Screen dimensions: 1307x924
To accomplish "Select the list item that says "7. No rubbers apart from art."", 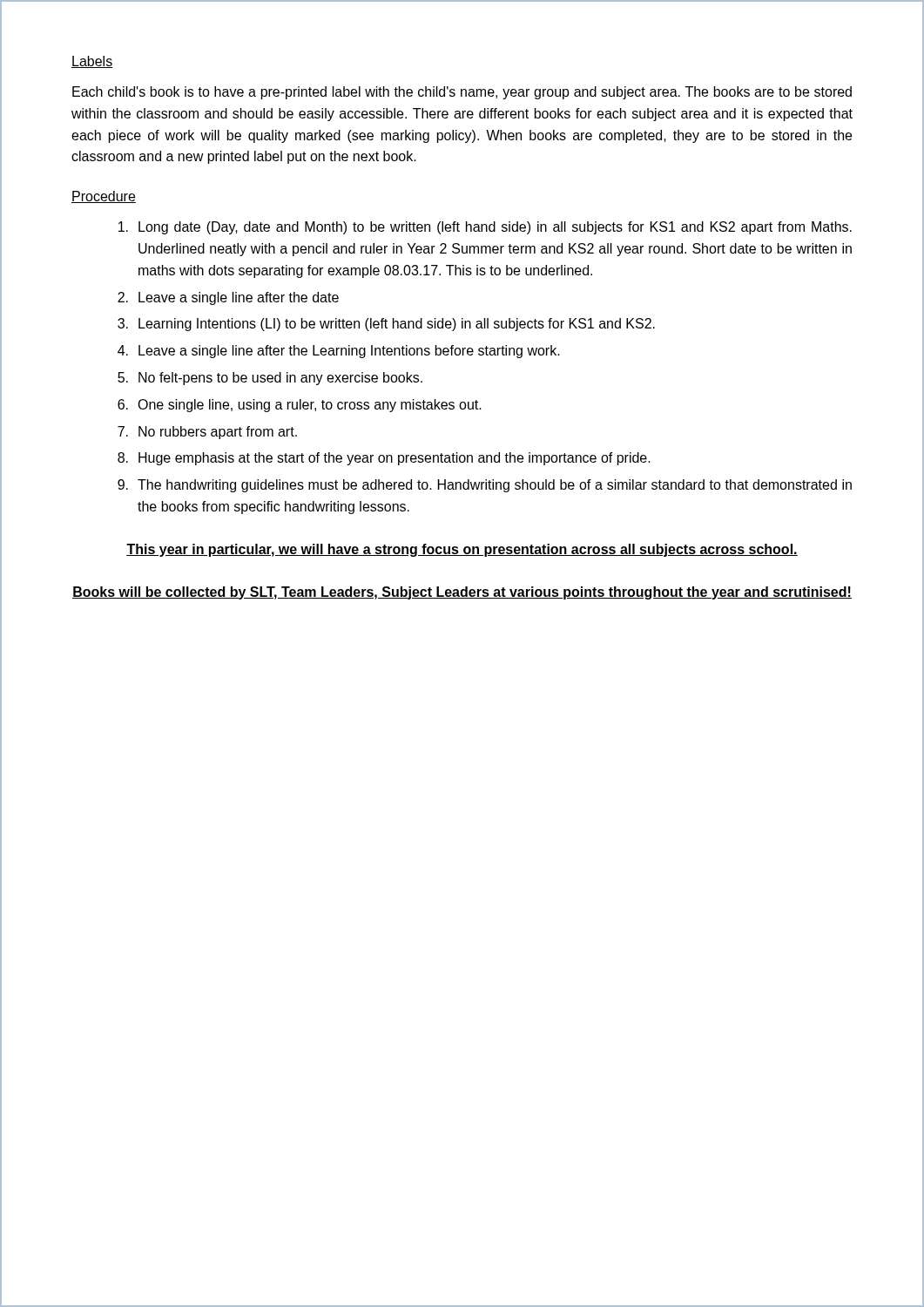I will pos(207,433).
